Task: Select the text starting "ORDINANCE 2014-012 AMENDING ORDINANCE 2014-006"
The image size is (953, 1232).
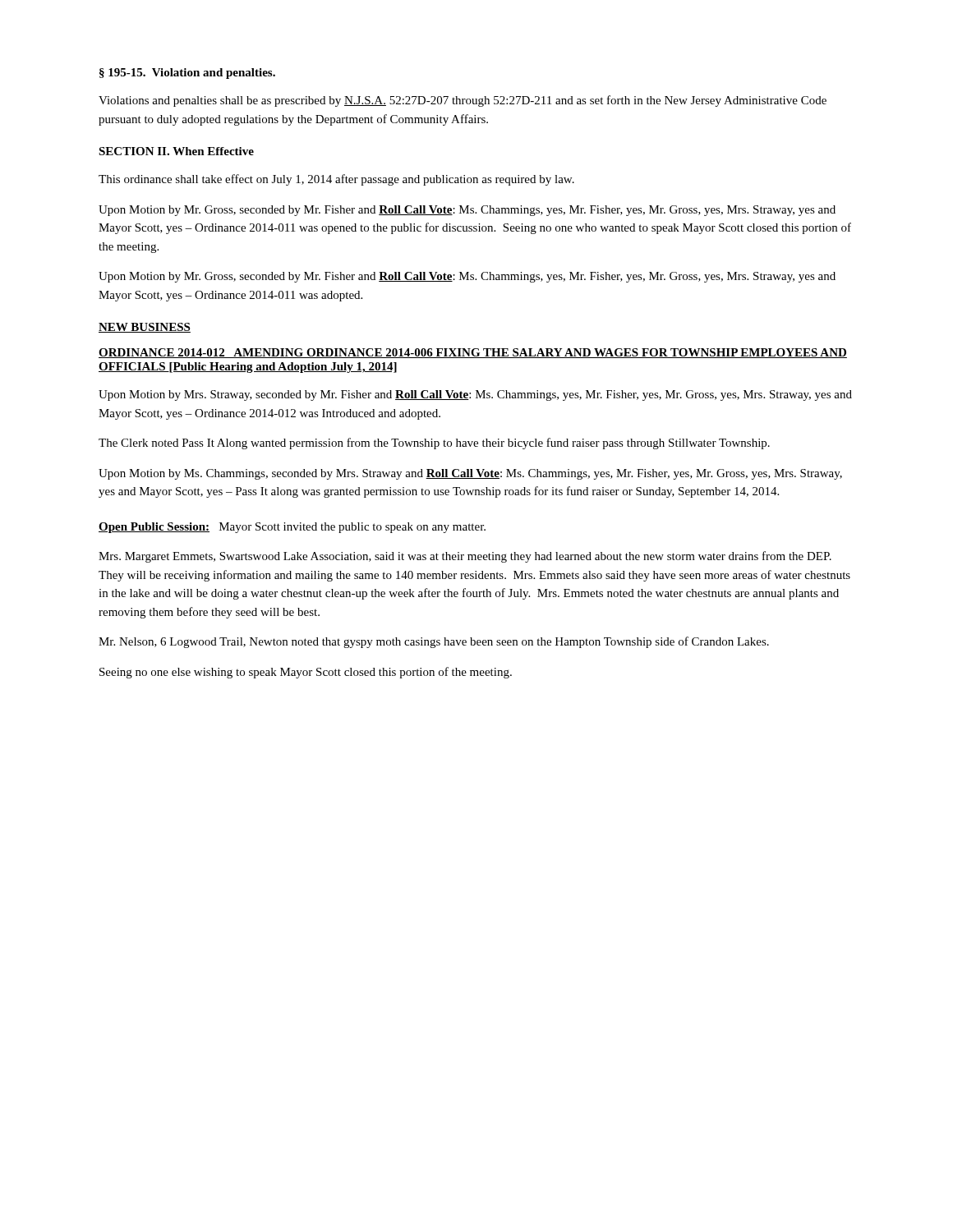Action: tap(473, 359)
